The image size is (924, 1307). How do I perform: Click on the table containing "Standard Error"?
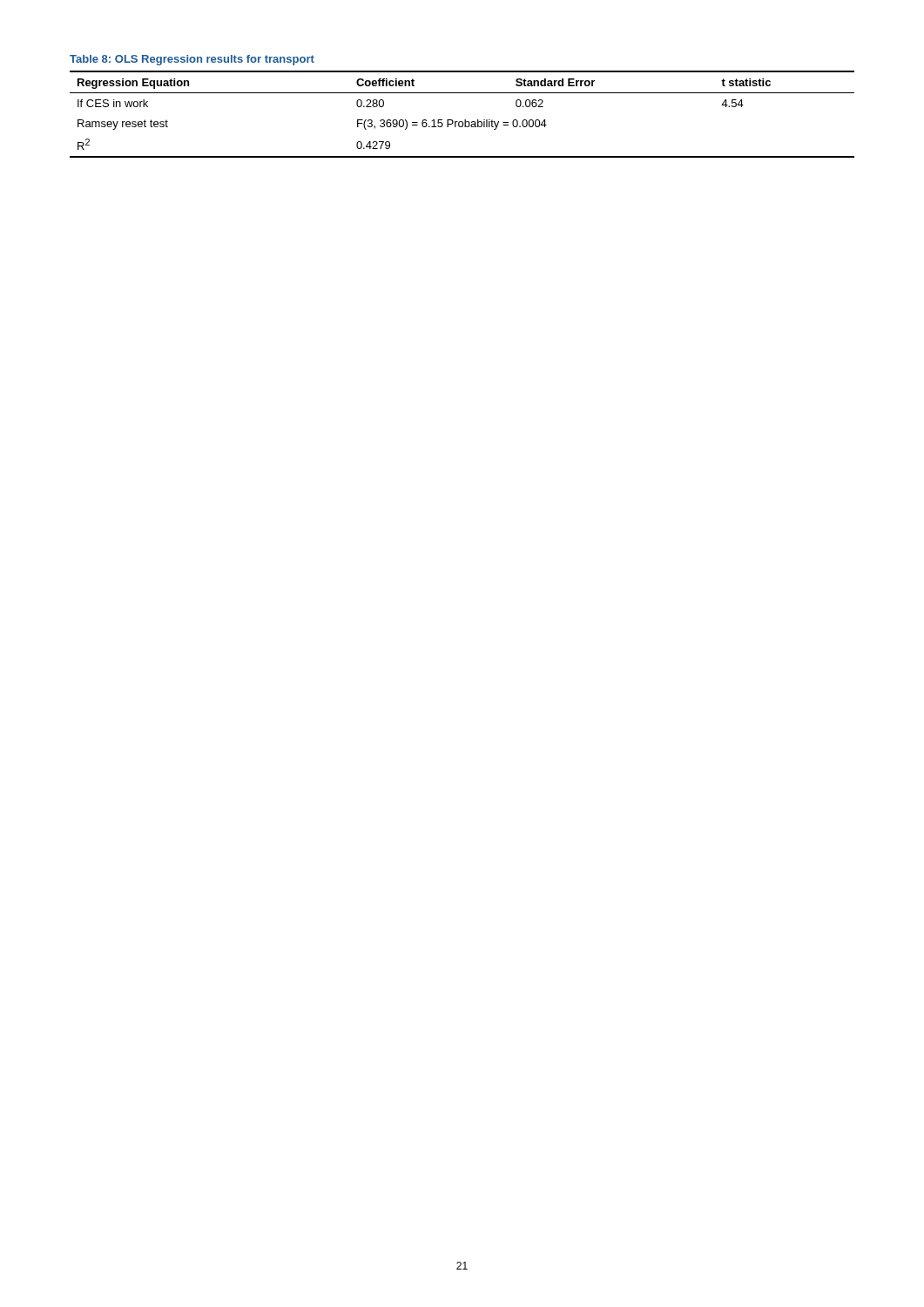[462, 114]
